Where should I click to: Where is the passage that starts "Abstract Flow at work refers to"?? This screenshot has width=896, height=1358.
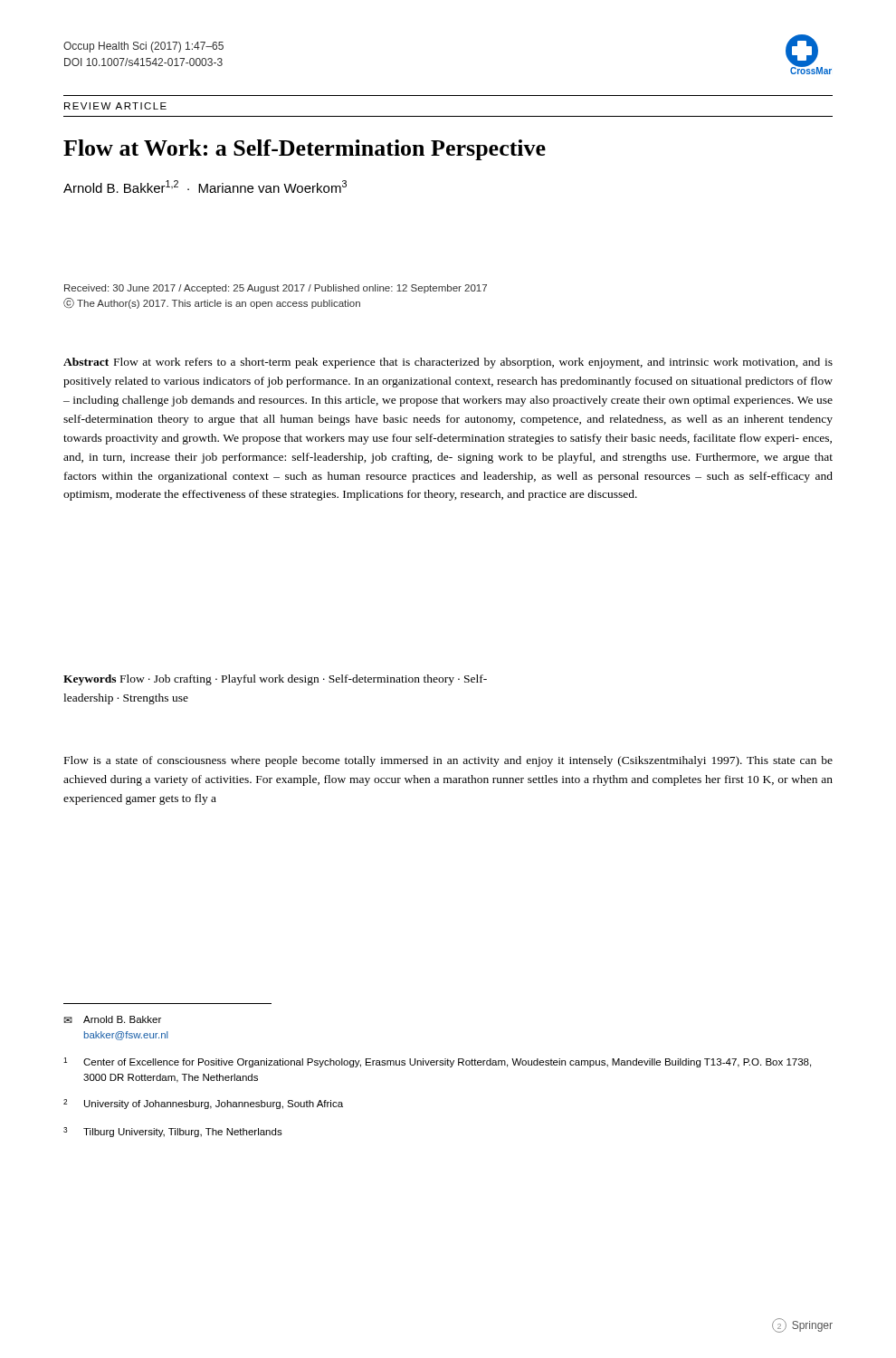pos(448,428)
